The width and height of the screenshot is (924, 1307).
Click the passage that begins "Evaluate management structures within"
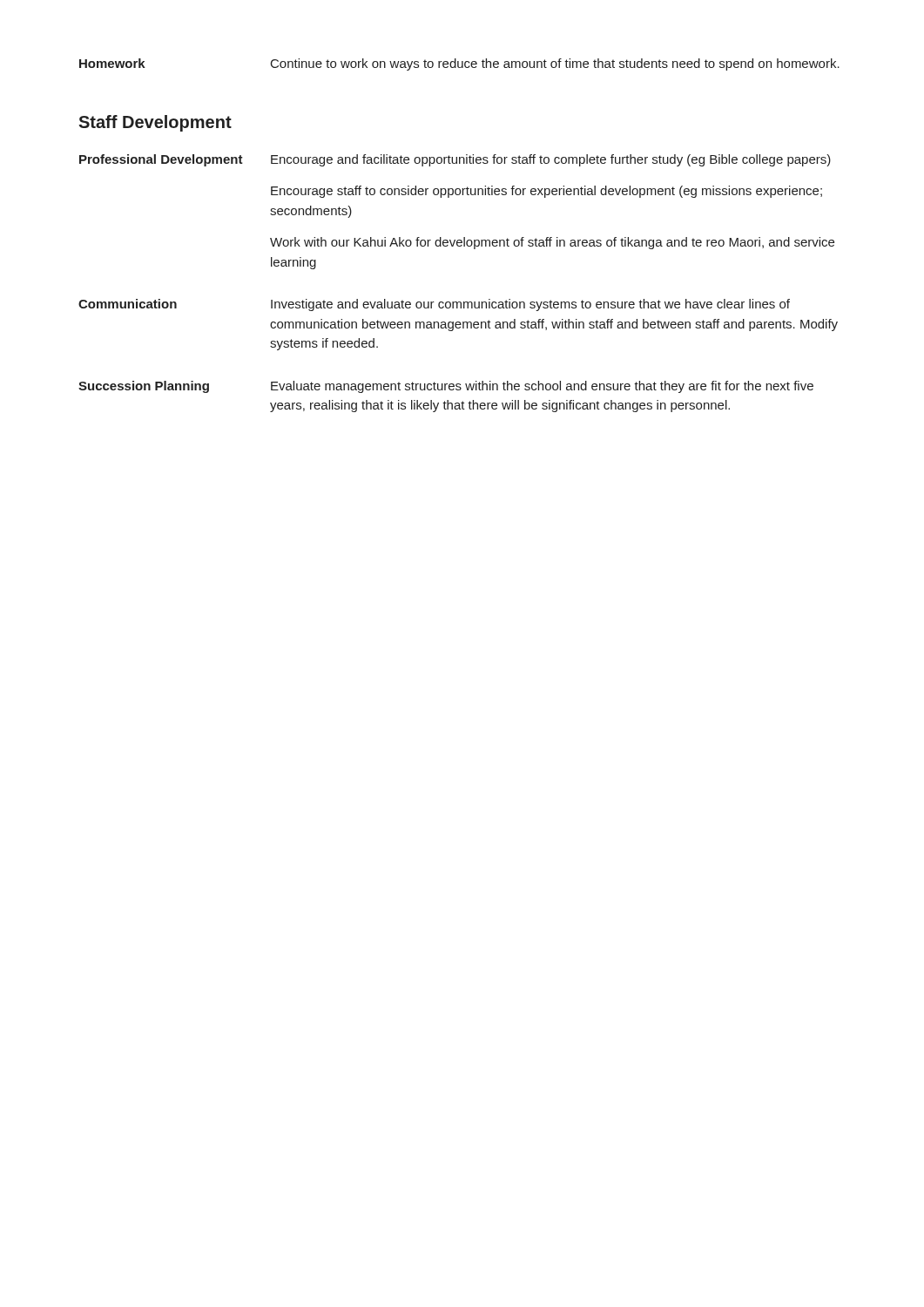coord(542,395)
